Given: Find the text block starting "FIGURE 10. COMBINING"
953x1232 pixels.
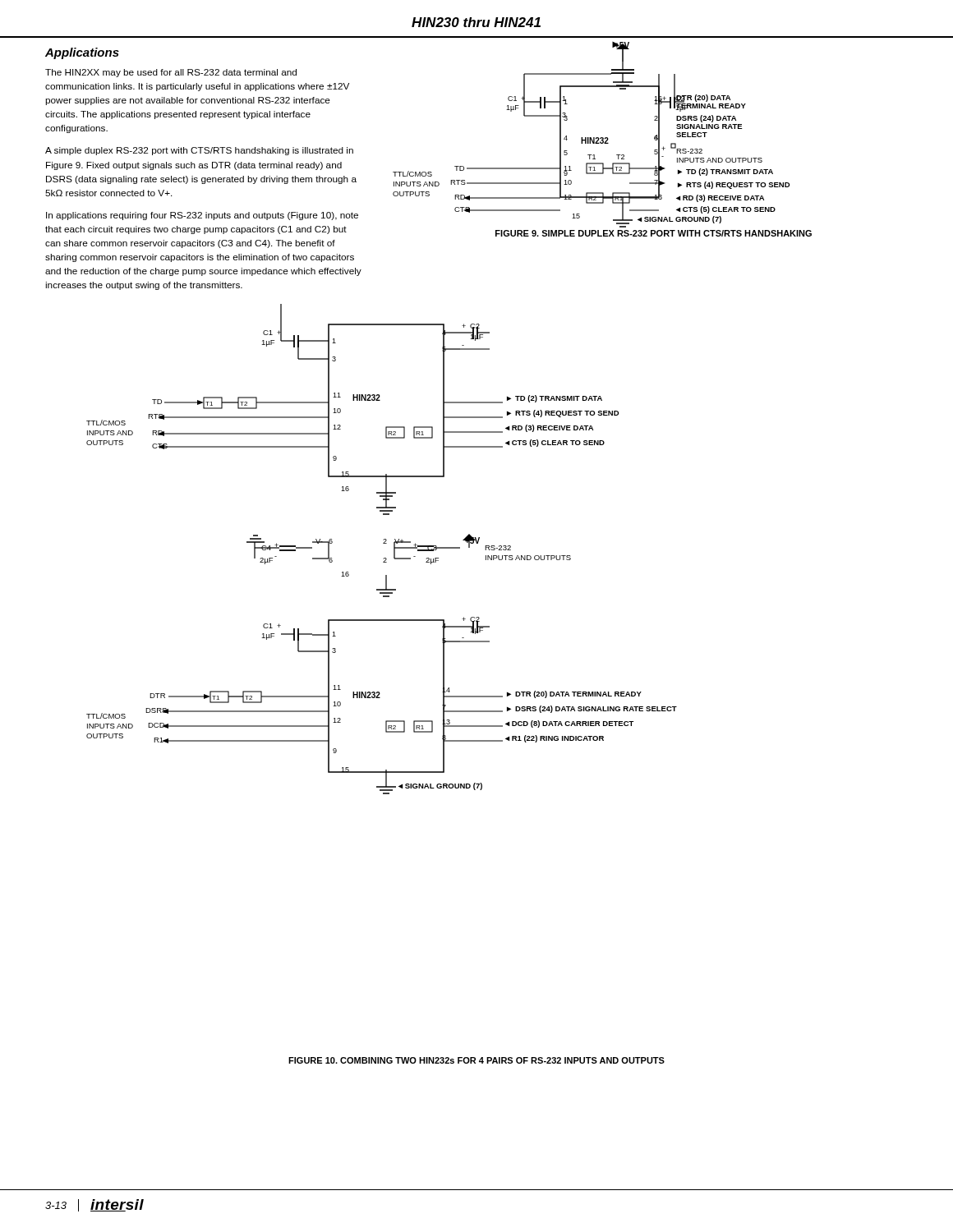Looking at the screenshot, I should click(x=476, y=1060).
